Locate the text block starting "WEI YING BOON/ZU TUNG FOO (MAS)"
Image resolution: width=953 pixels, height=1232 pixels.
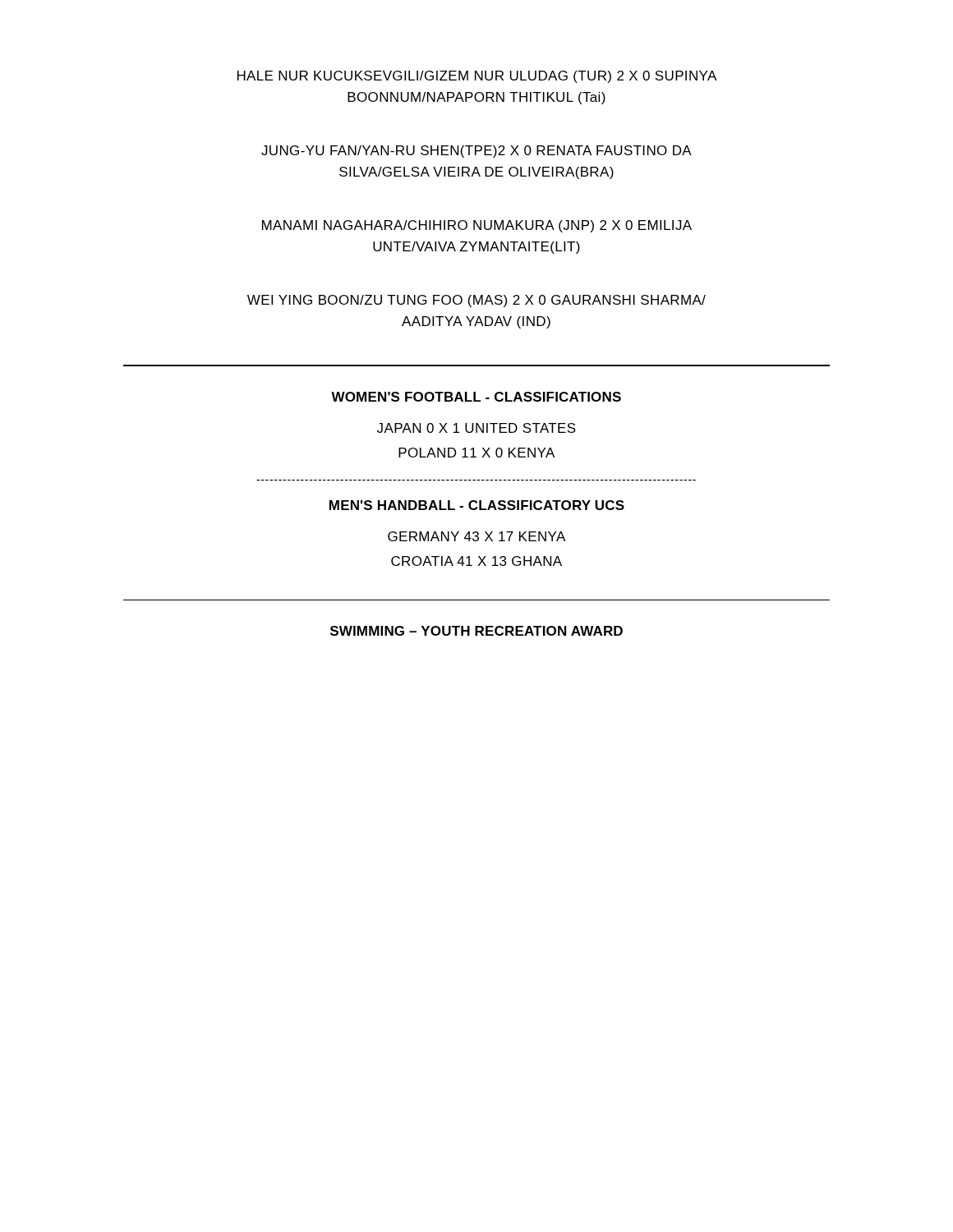pyautogui.click(x=476, y=311)
